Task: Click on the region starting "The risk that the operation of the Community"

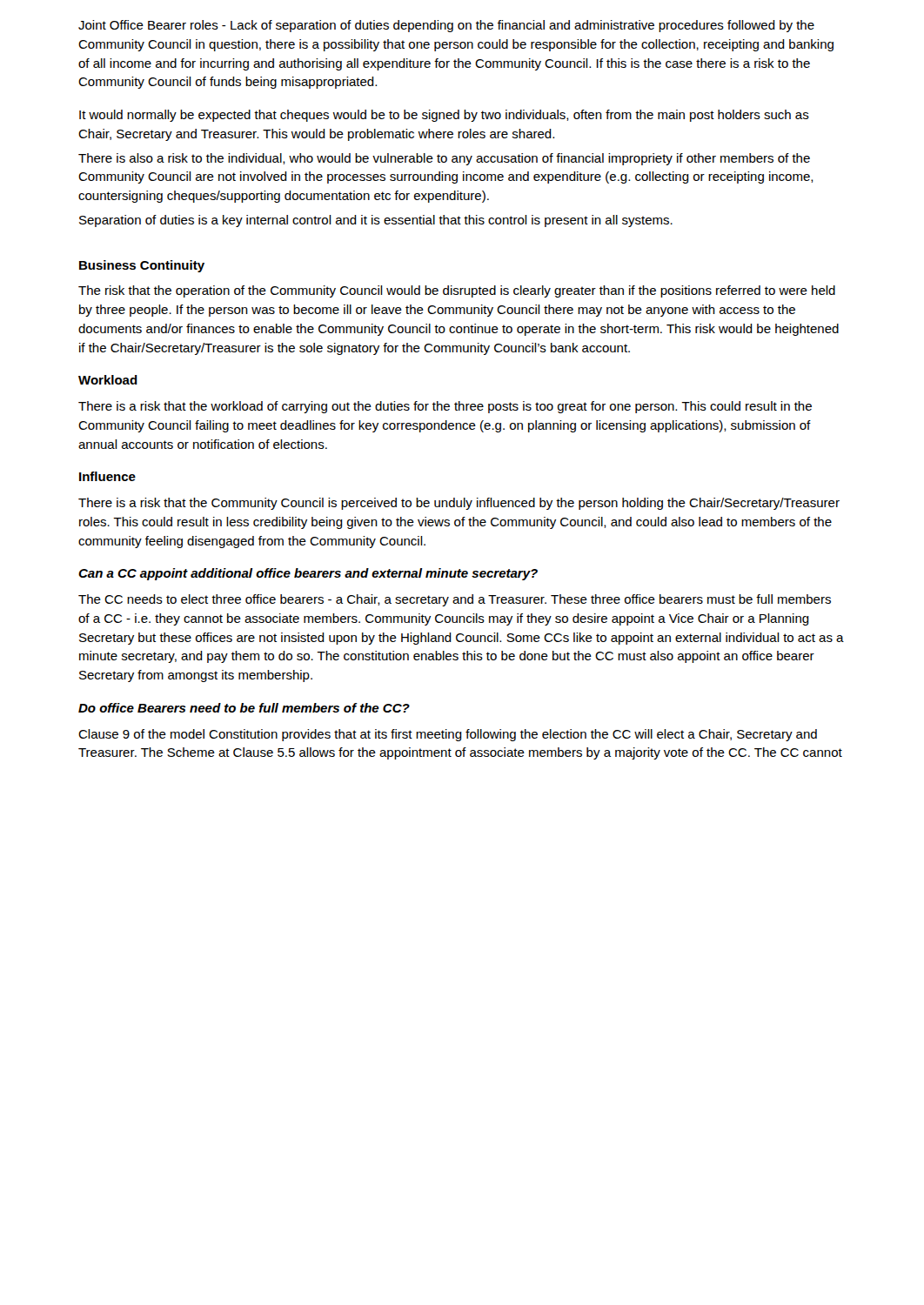Action: 459,319
